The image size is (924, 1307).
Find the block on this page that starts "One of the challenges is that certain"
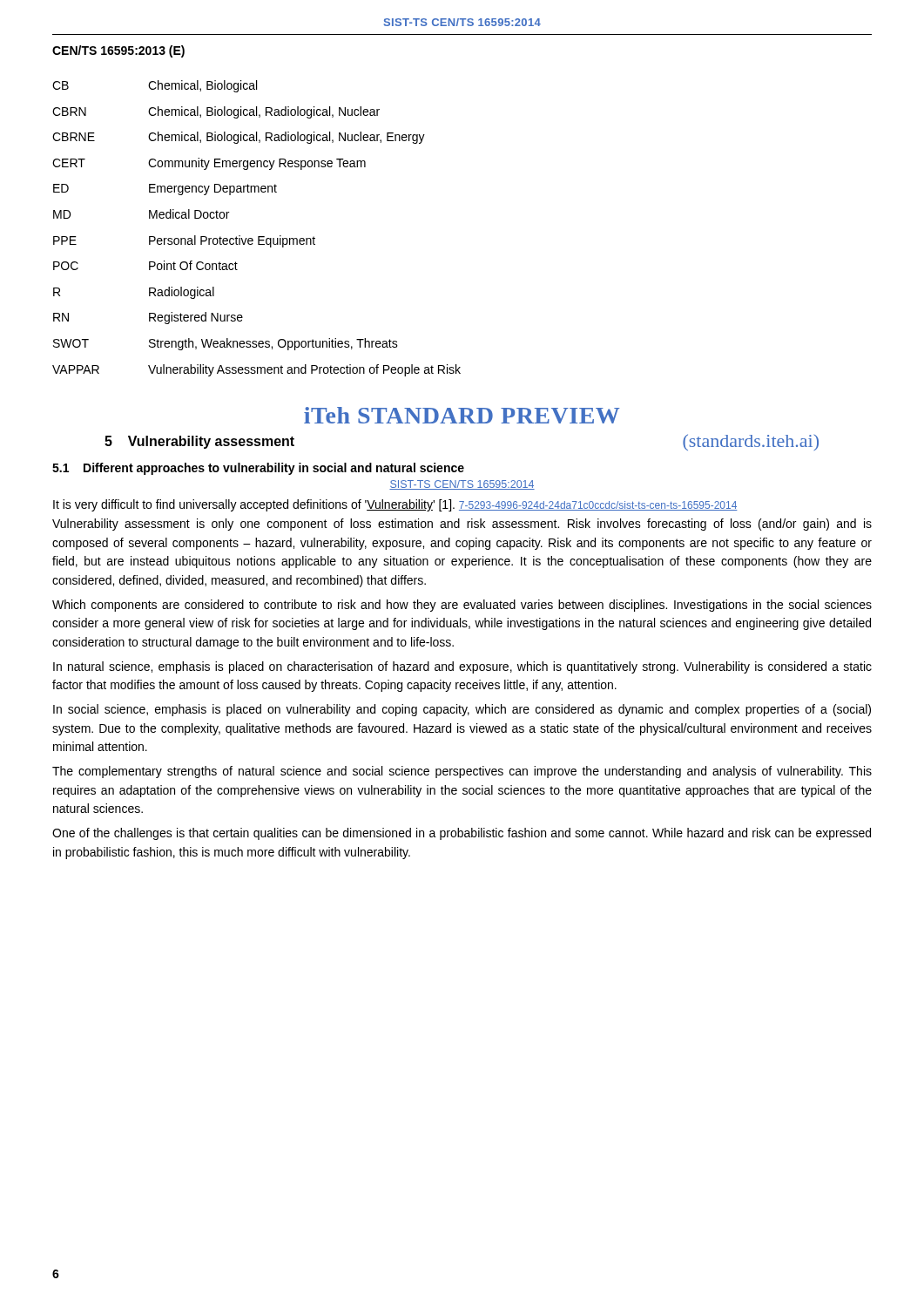click(x=462, y=843)
